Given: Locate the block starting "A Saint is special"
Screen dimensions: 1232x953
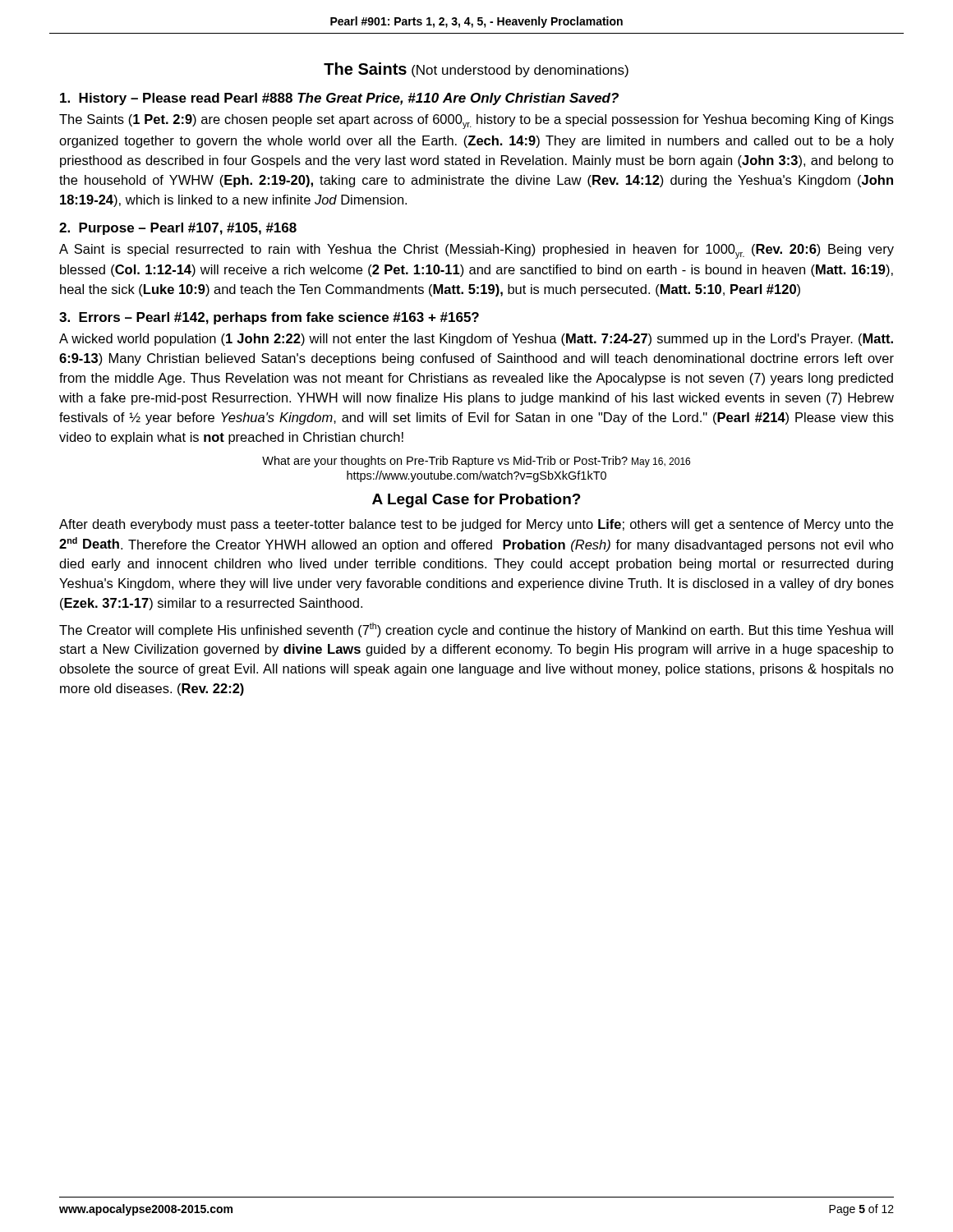Looking at the screenshot, I should click(476, 269).
